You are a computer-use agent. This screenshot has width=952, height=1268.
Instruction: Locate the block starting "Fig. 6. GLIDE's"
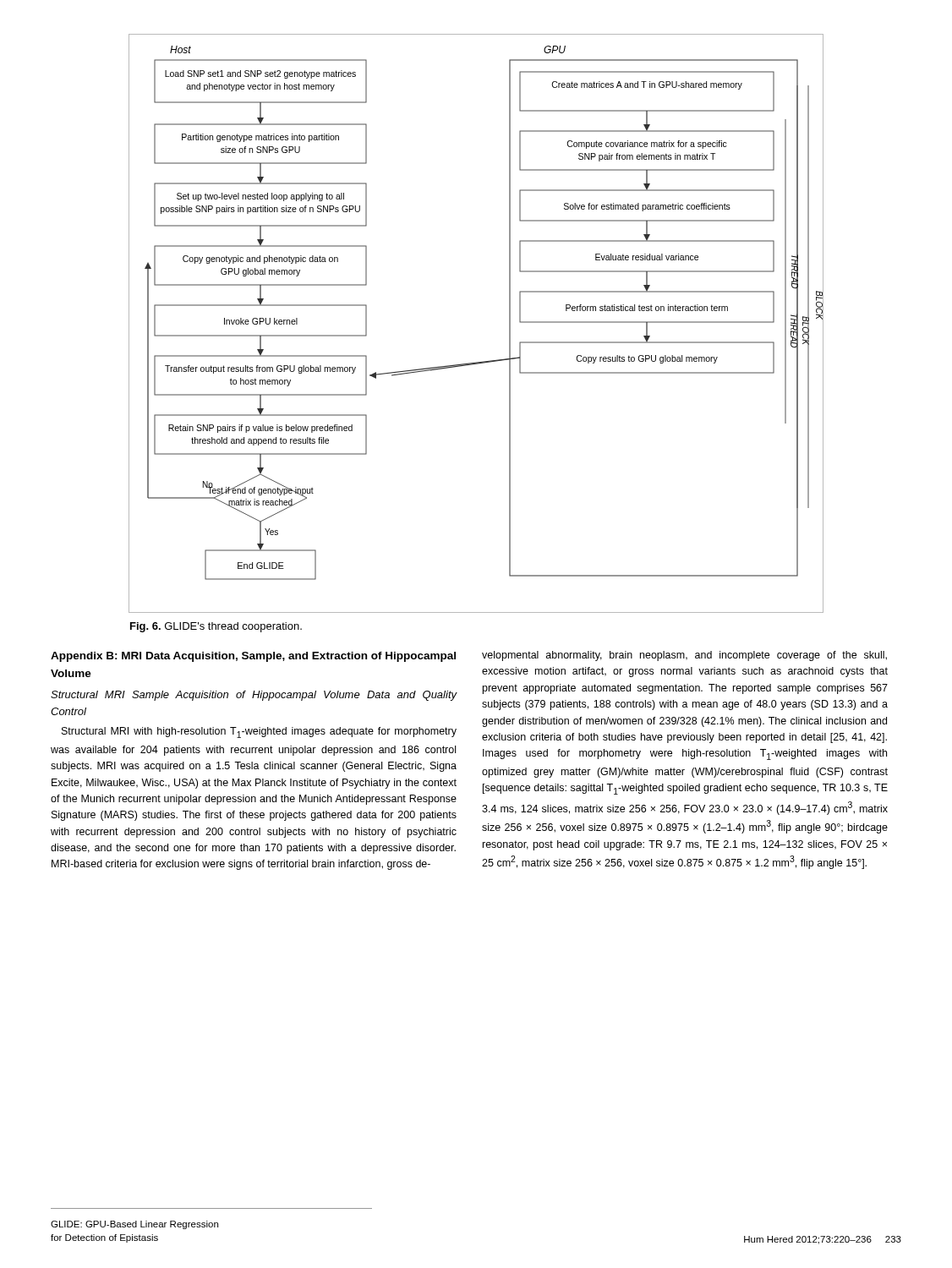click(x=216, y=626)
